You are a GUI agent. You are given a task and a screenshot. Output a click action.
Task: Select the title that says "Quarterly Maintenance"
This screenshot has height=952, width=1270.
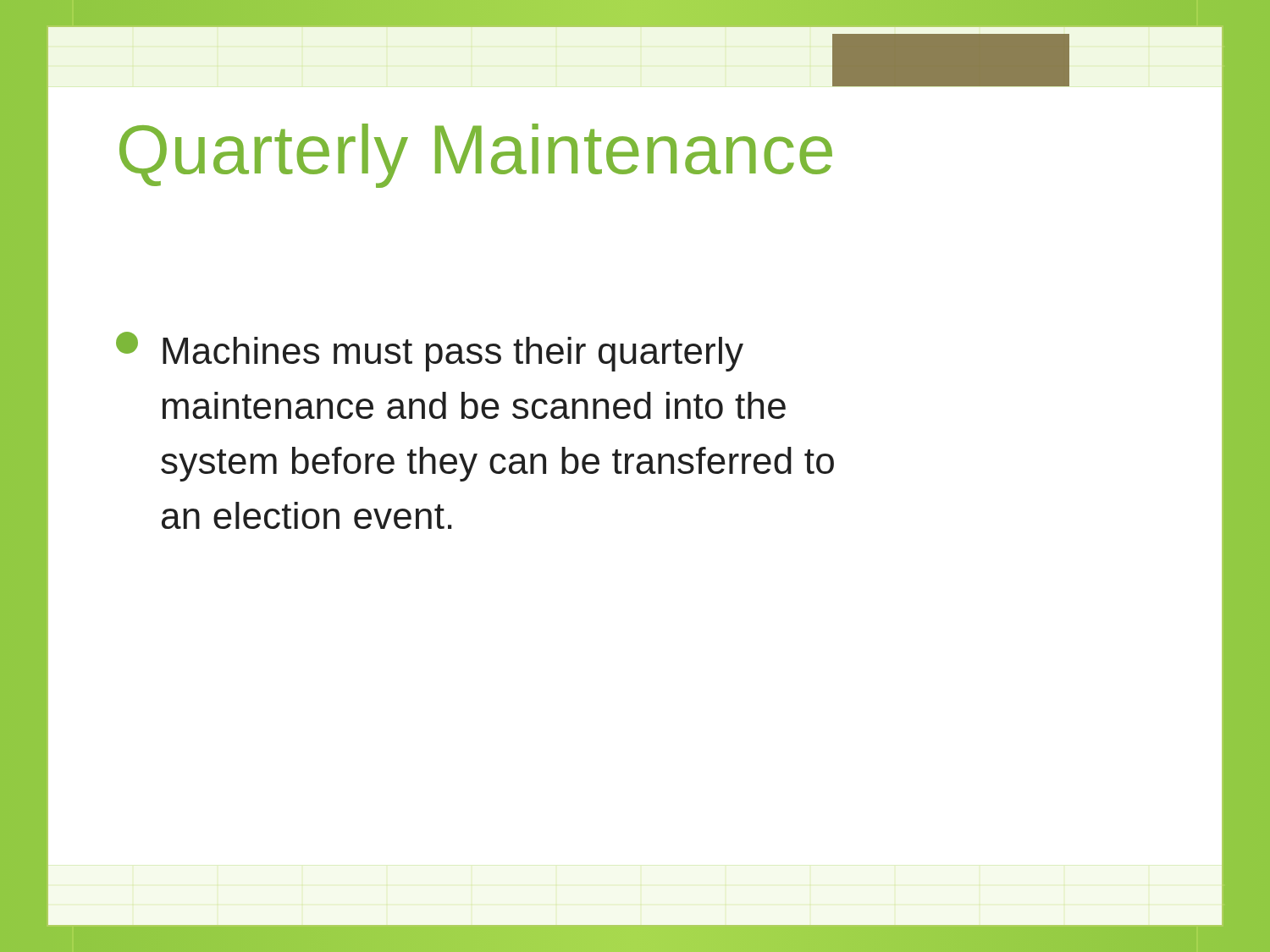click(x=476, y=150)
